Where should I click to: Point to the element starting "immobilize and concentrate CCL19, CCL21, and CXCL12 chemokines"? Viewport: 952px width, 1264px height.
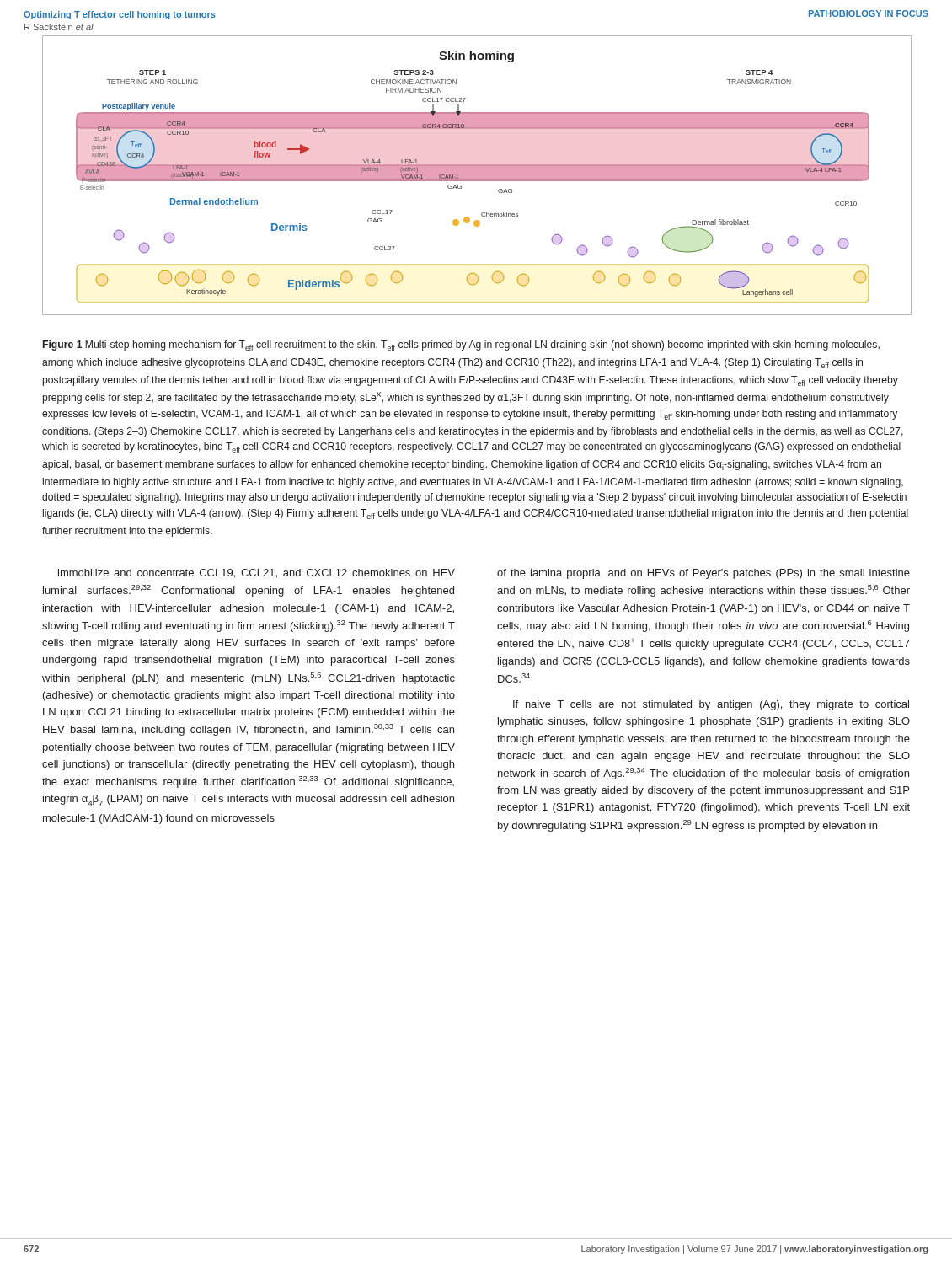[249, 696]
